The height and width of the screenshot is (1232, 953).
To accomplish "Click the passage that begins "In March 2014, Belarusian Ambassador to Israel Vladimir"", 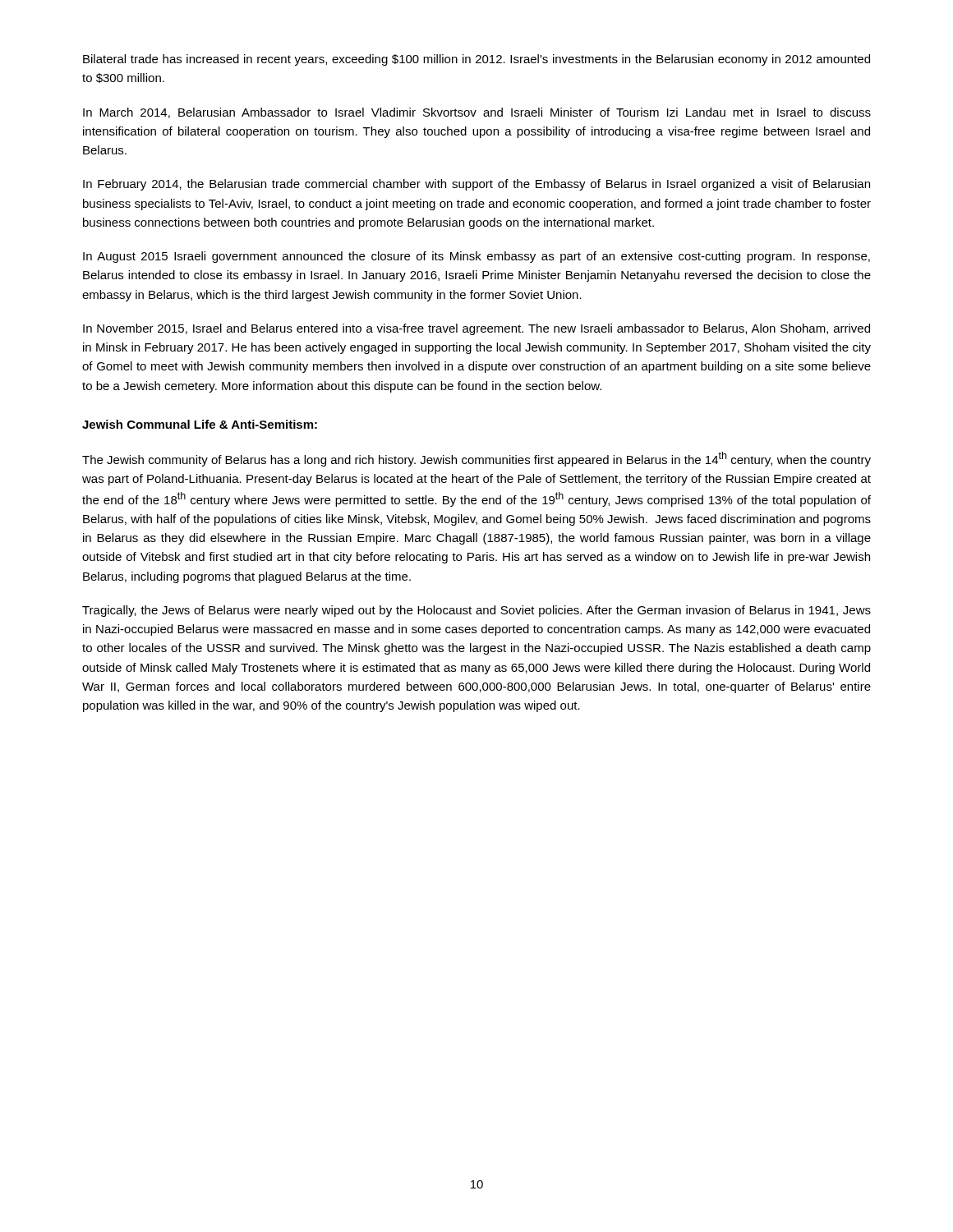I will tap(476, 131).
